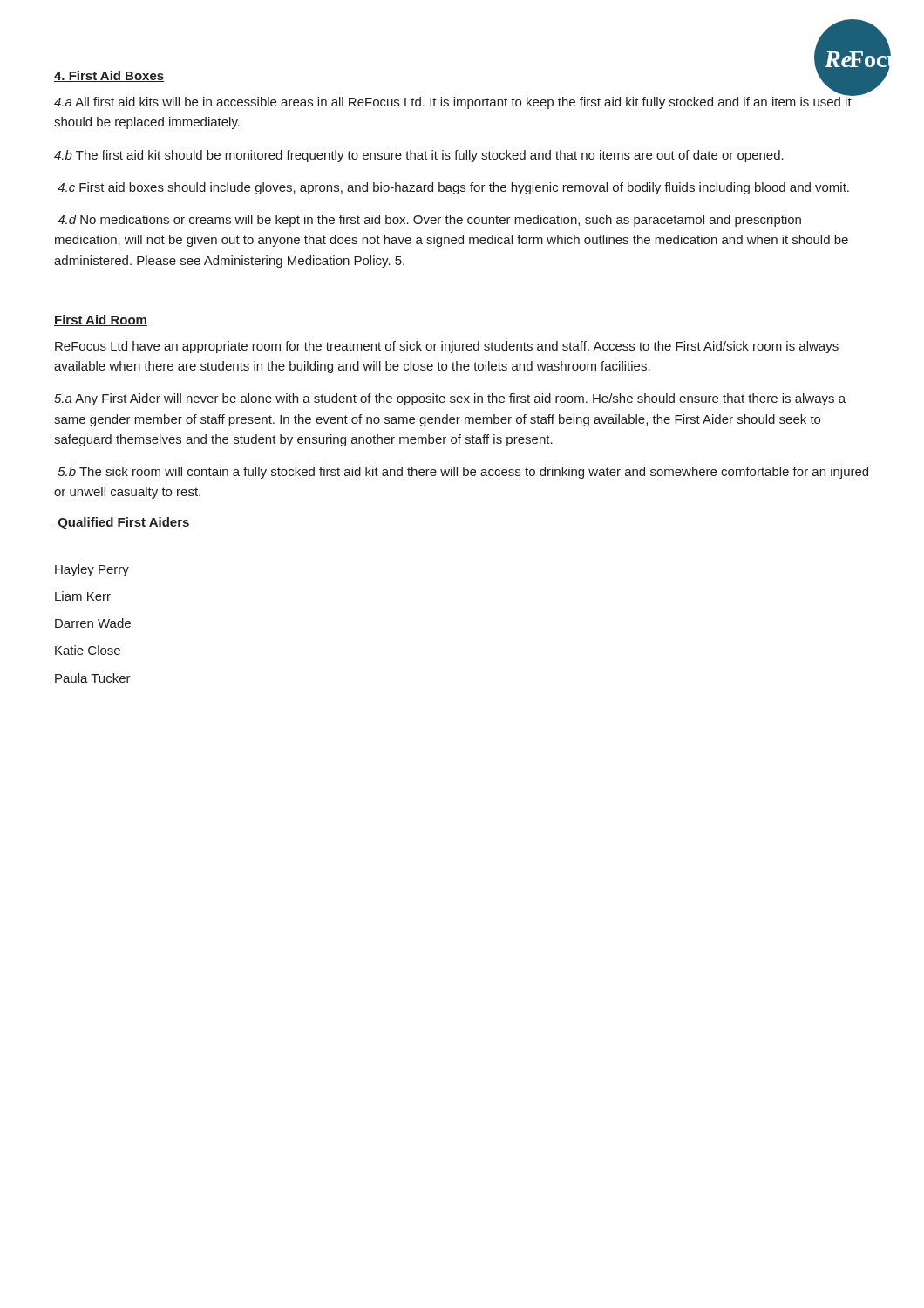Find "Darren Wade" on this page
This screenshot has height=1308, width=924.
click(93, 623)
